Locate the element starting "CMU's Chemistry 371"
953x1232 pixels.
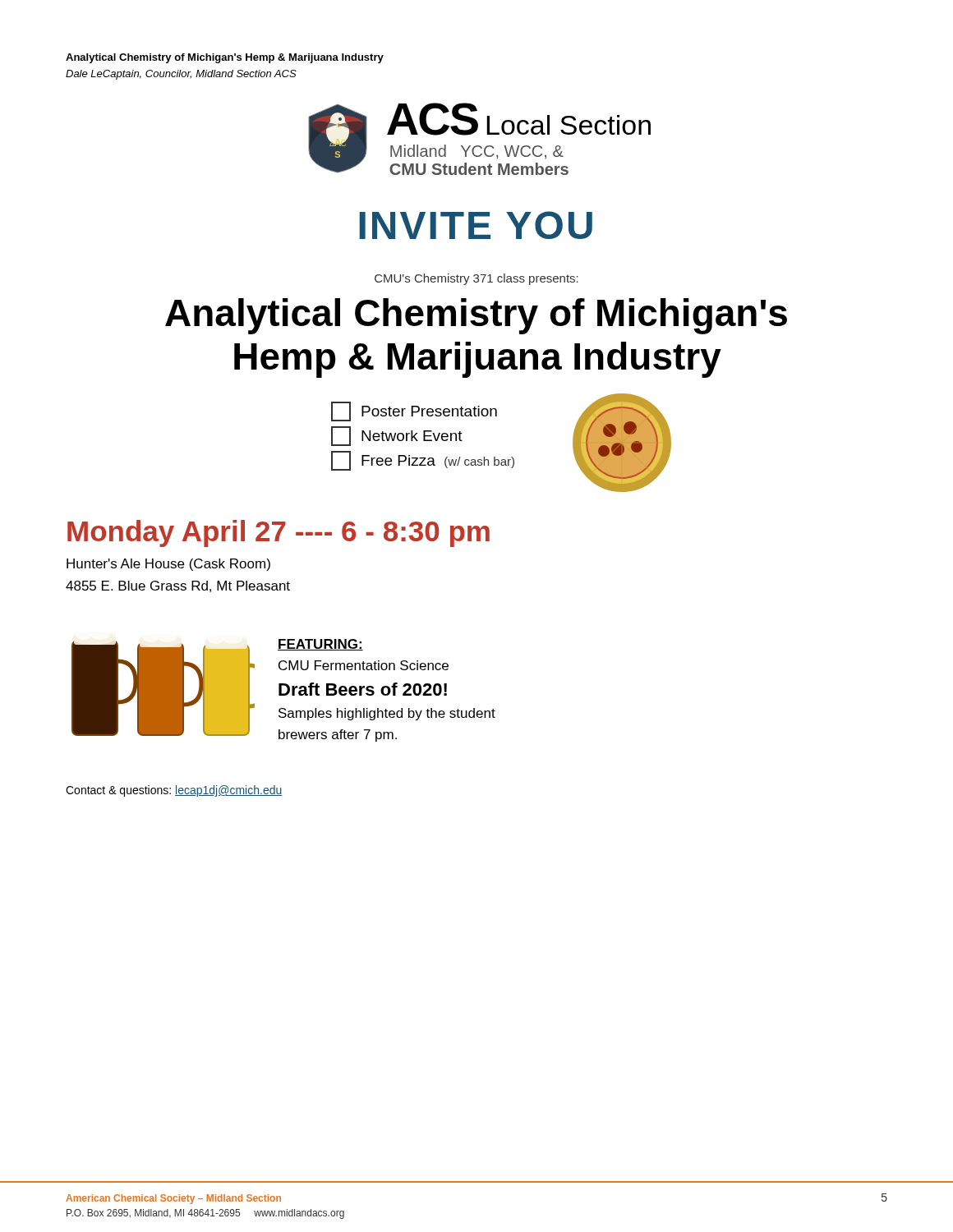point(476,278)
